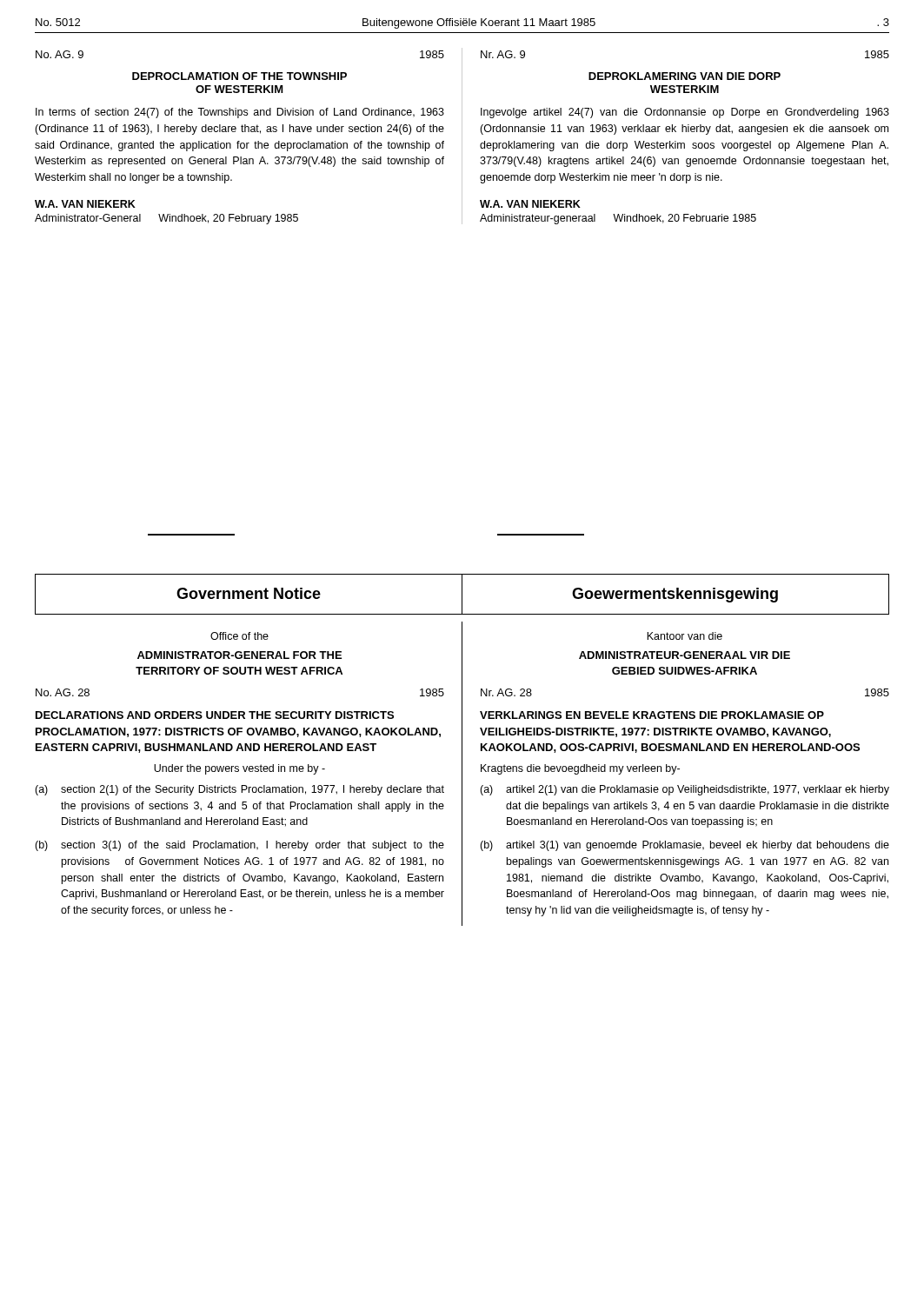Where is the passage that starts "Under the powers vested in me by"?

(x=239, y=768)
